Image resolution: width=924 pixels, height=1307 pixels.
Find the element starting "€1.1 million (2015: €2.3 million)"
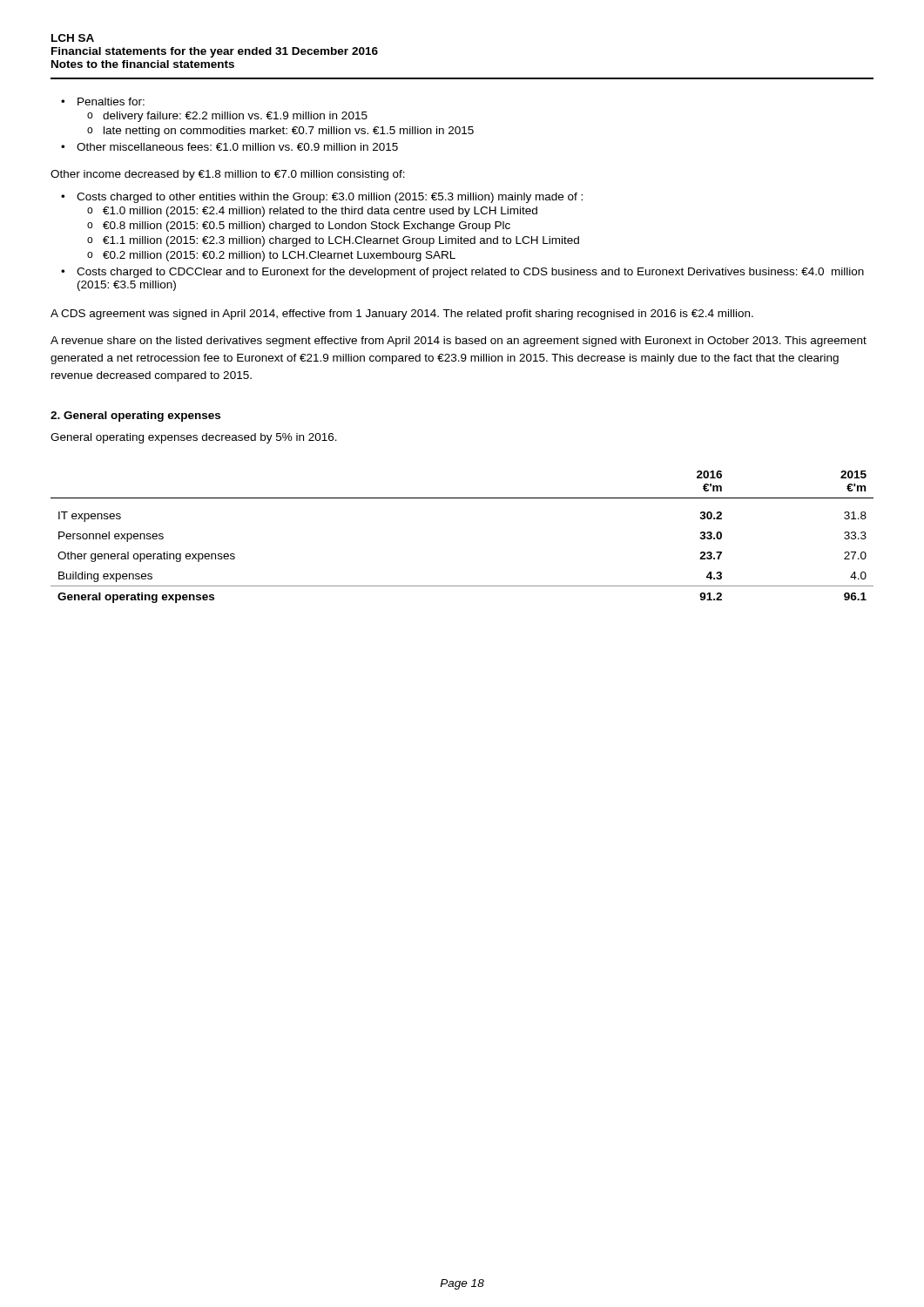[341, 240]
